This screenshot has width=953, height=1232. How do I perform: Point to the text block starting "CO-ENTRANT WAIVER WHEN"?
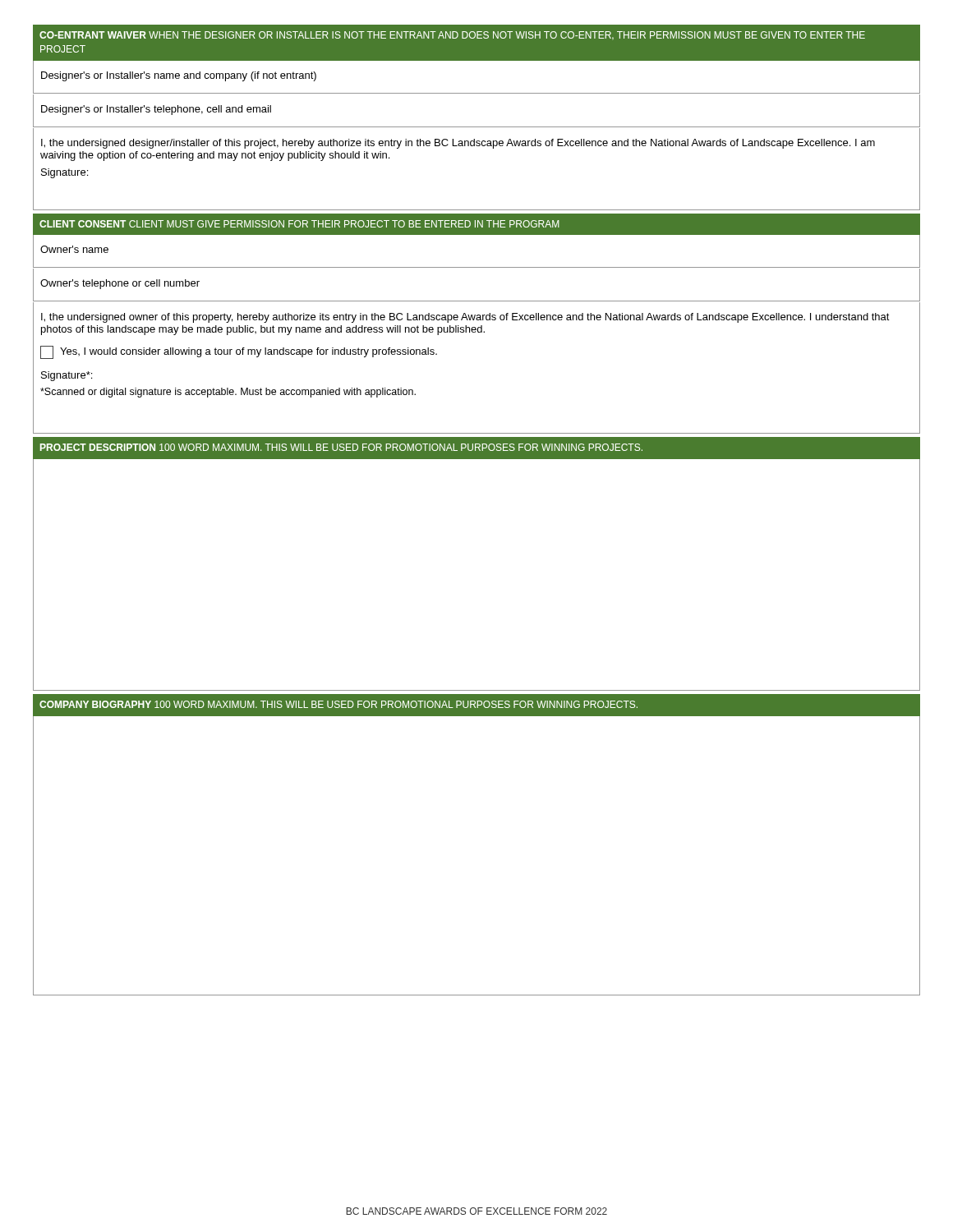click(x=476, y=43)
